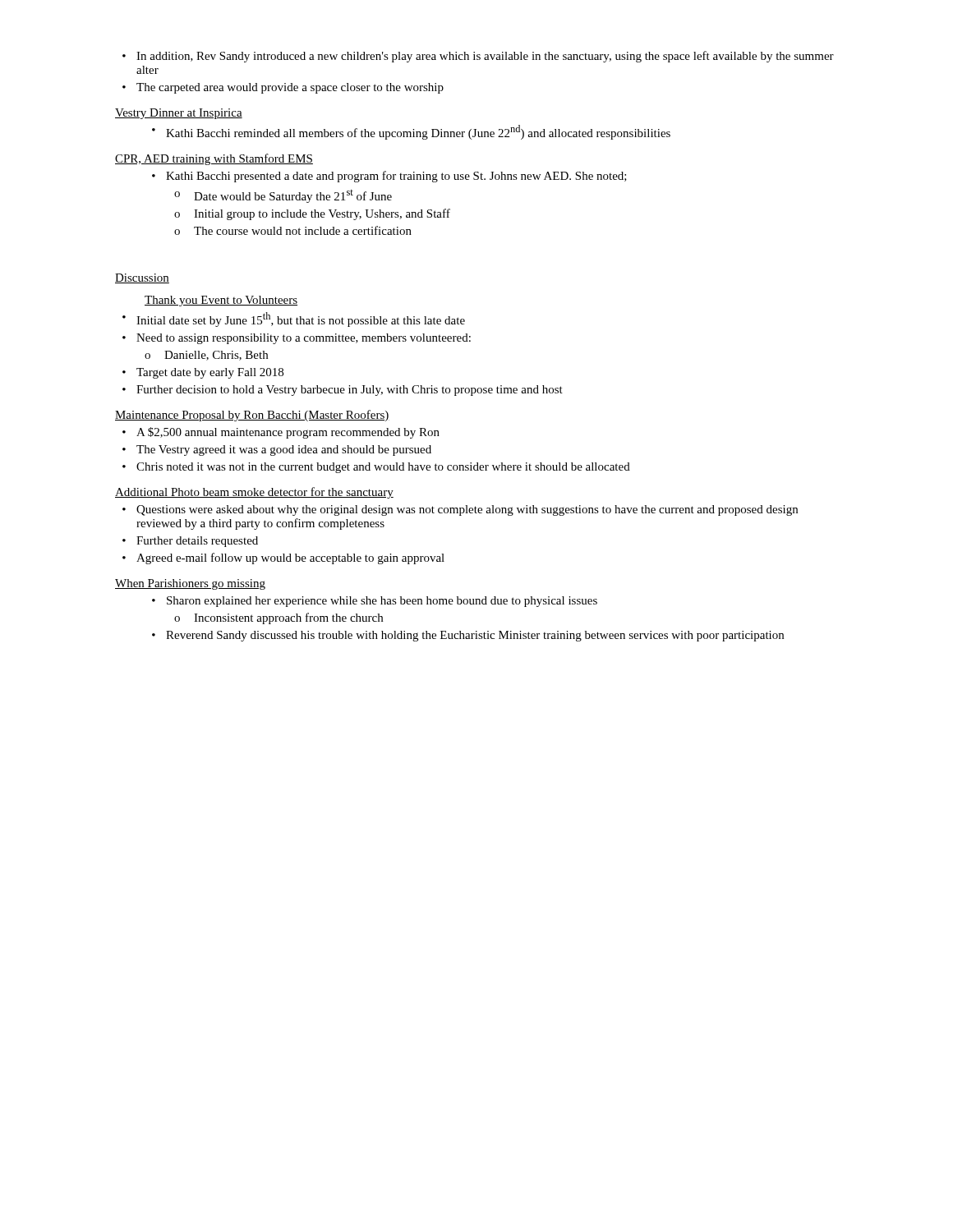The height and width of the screenshot is (1232, 953).
Task: Locate the text starting "• The Vestry agreed it was"
Action: [x=273, y=450]
